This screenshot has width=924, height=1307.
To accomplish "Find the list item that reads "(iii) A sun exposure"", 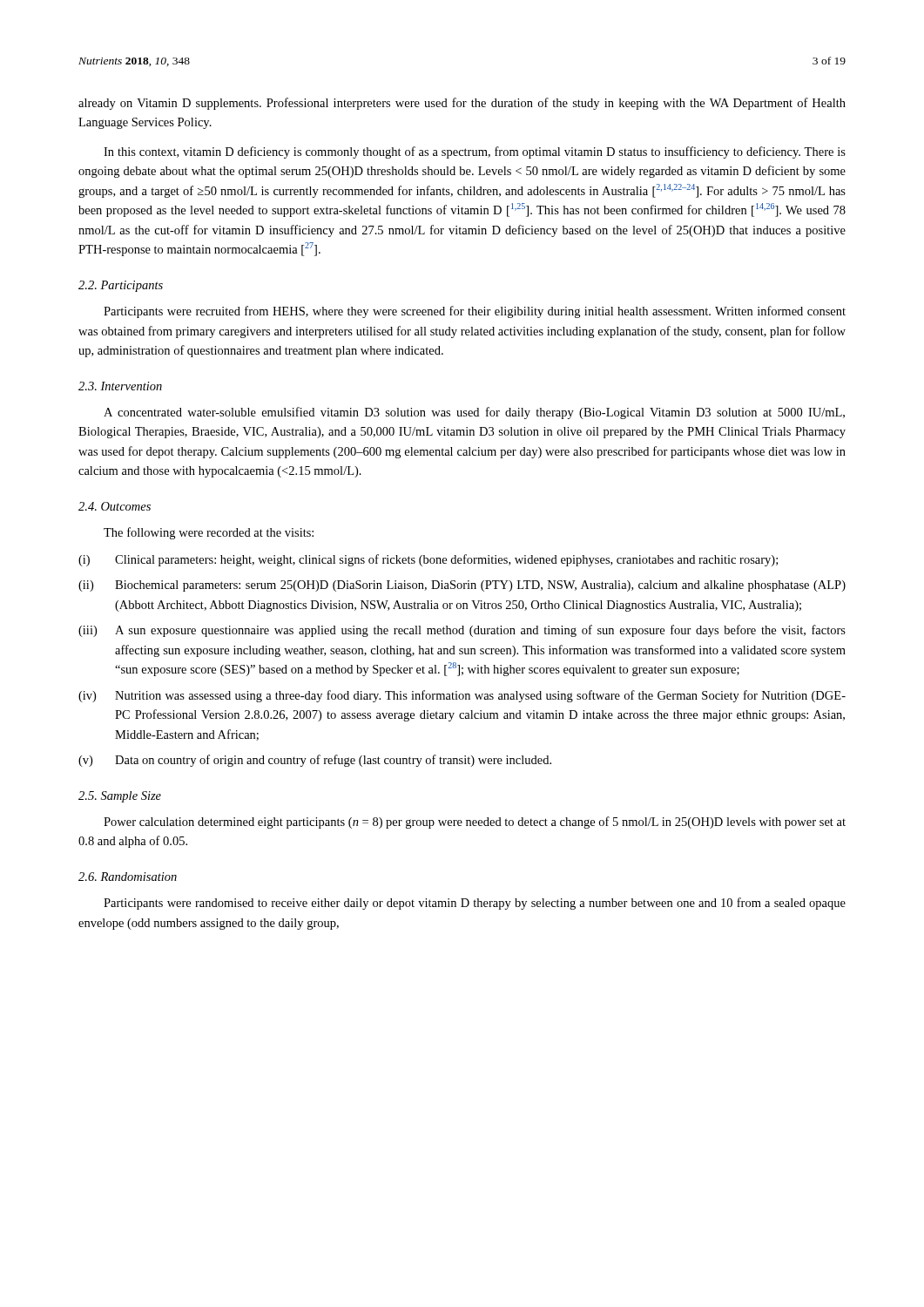I will pyautogui.click(x=462, y=650).
